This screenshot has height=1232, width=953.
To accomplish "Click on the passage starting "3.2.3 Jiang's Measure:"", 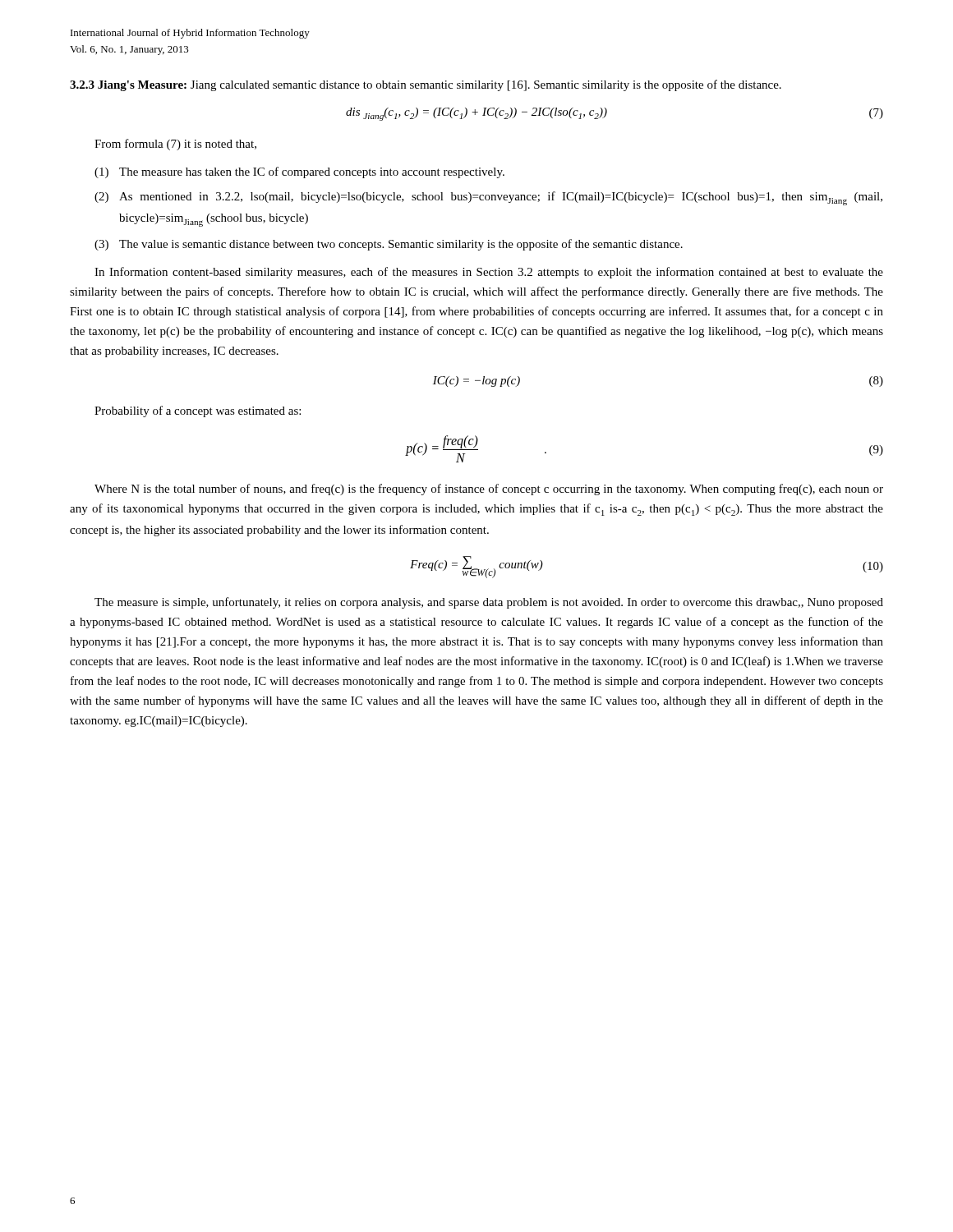I will tap(426, 85).
